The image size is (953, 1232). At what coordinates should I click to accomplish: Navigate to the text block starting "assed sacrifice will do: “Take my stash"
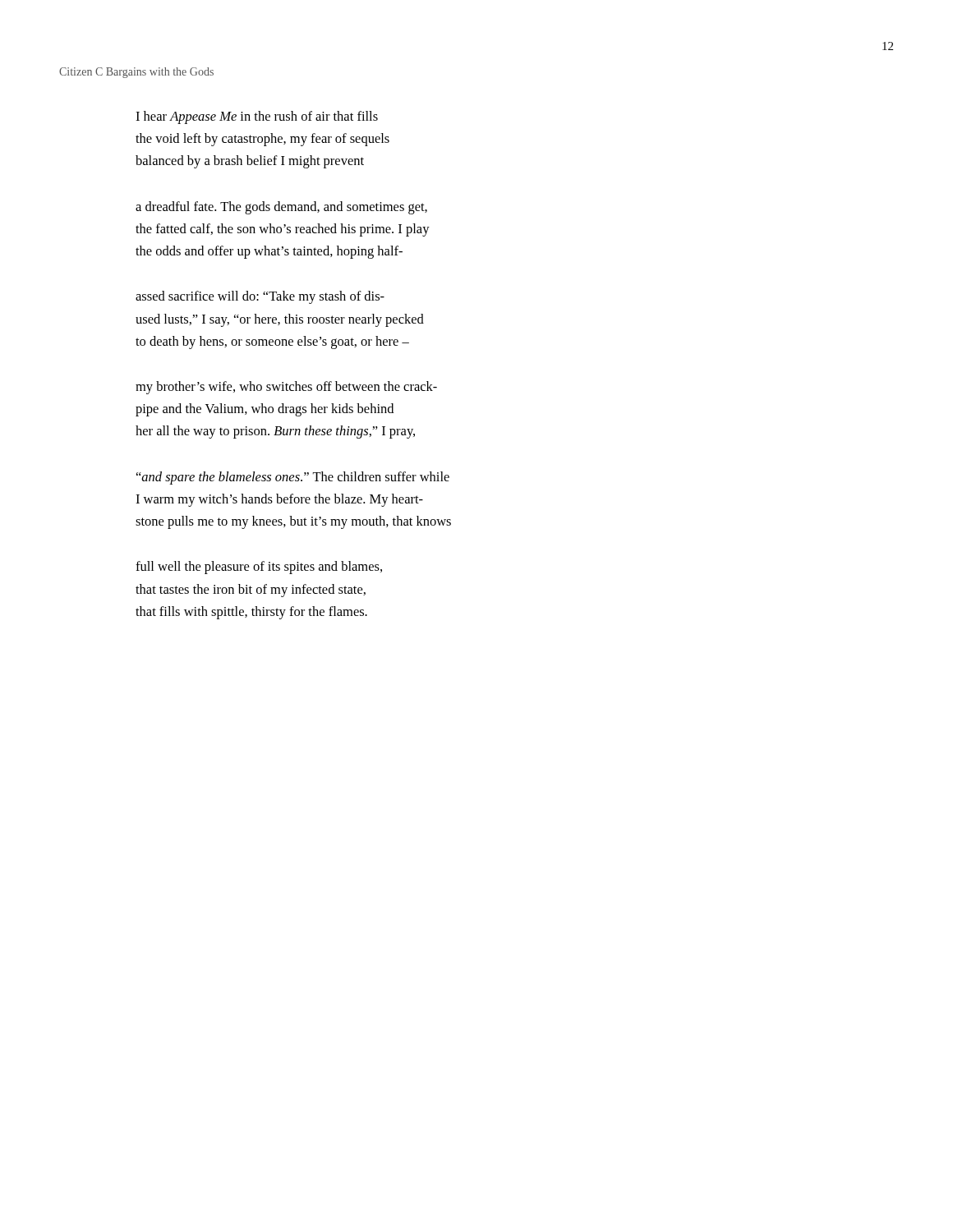coord(415,319)
